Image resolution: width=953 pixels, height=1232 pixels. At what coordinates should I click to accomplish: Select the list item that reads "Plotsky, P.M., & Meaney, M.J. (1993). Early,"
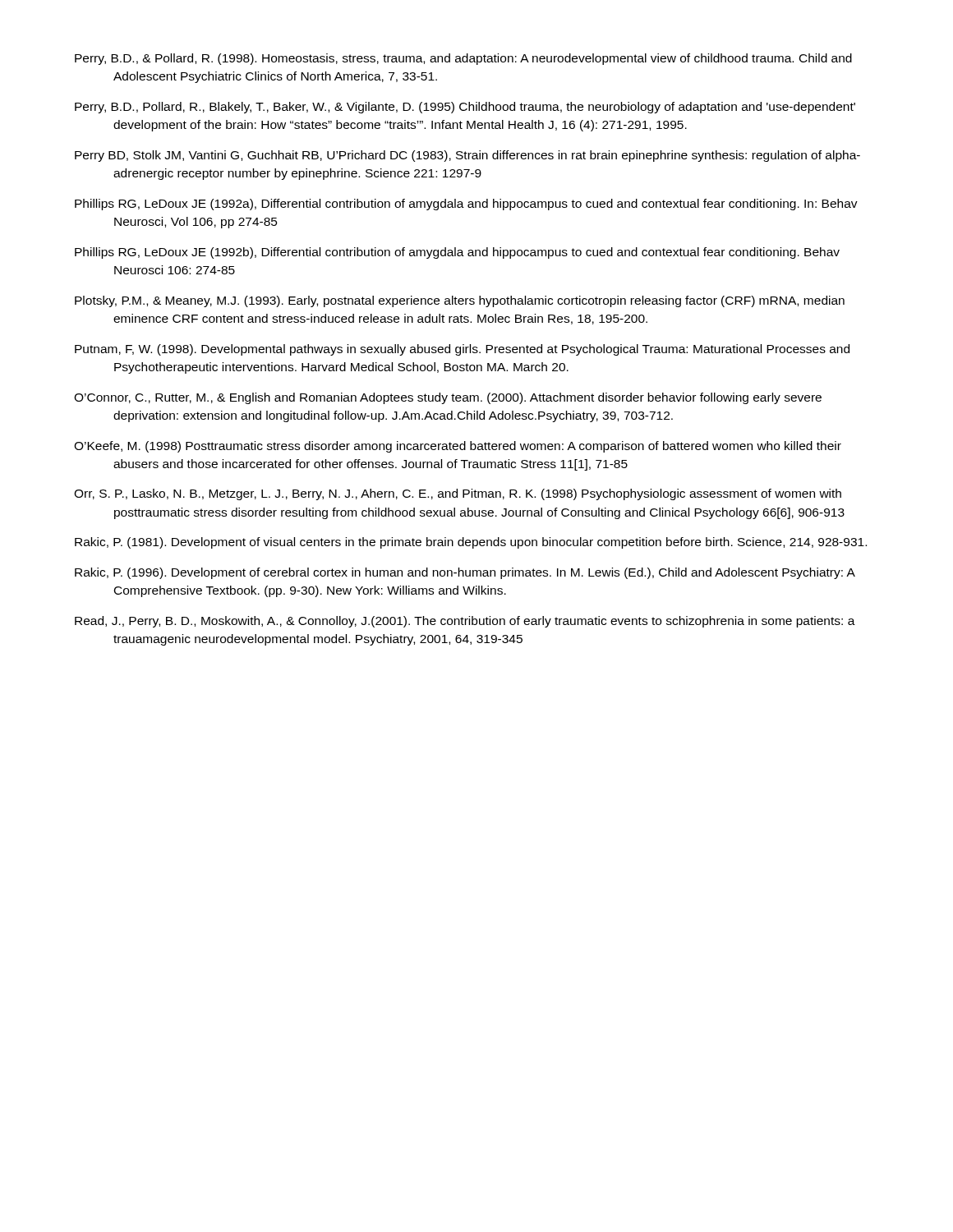pyautogui.click(x=460, y=309)
